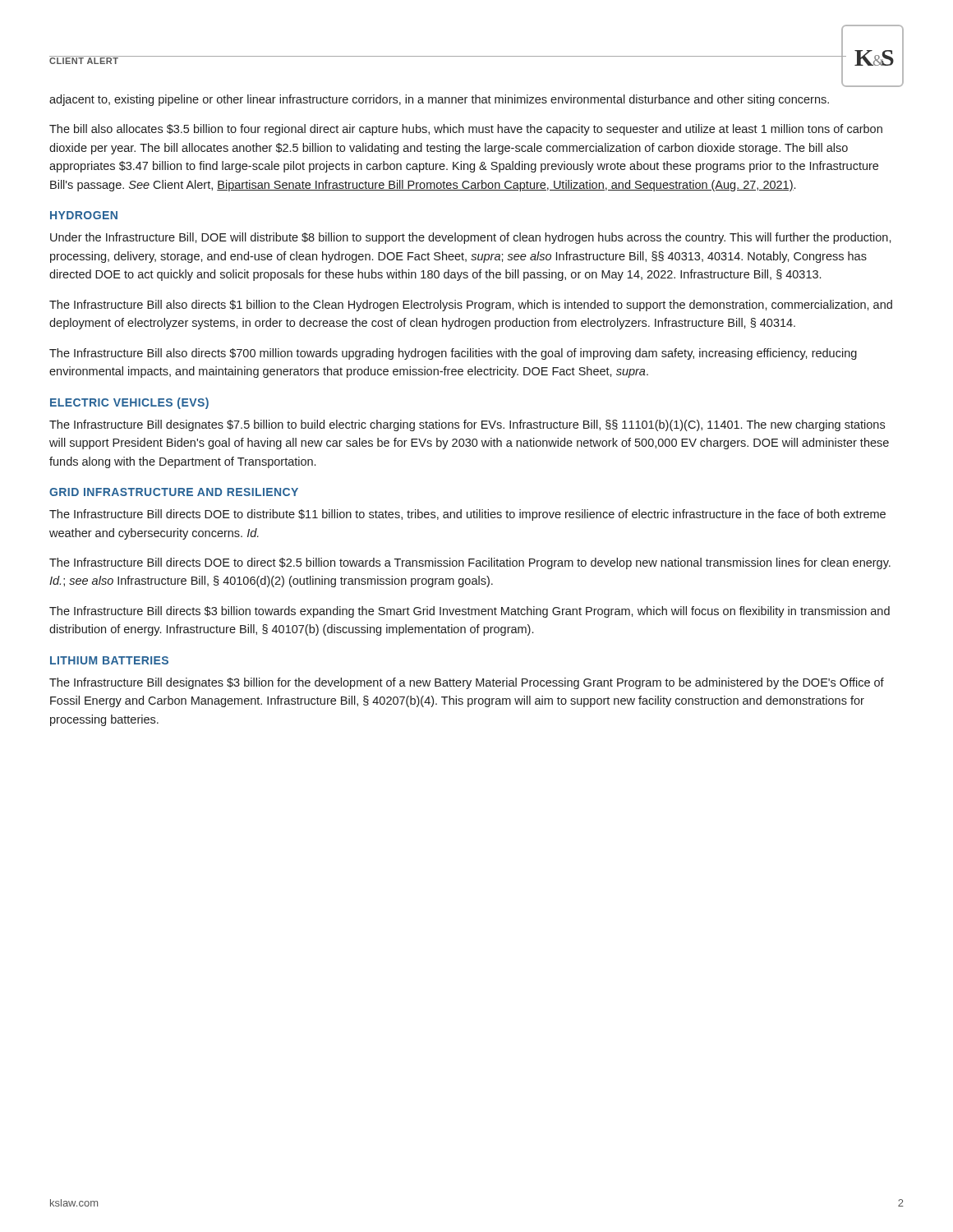Find the block on this page that starts "The Infrastructure Bill designates $3 billion for"
The image size is (953, 1232).
click(466, 701)
